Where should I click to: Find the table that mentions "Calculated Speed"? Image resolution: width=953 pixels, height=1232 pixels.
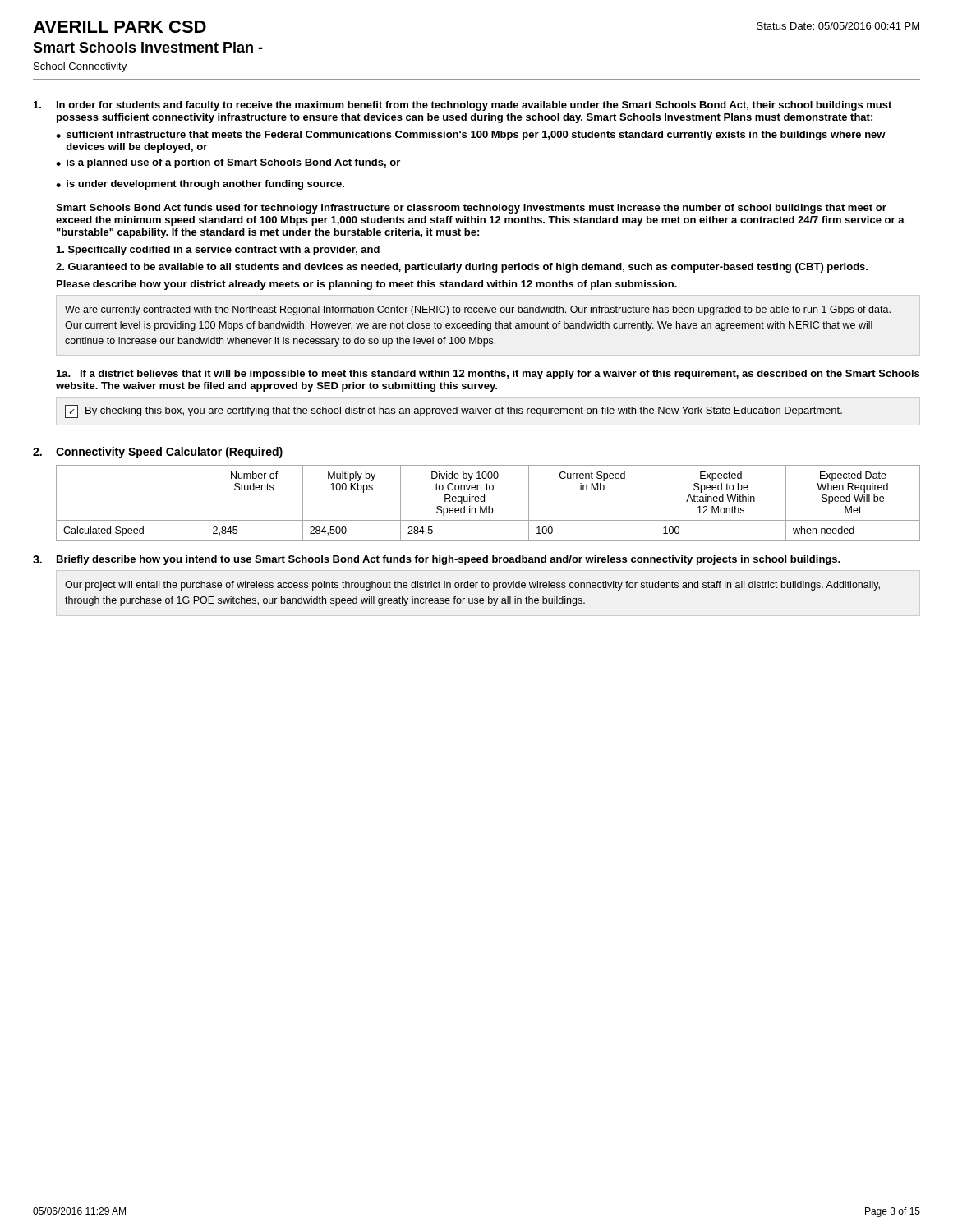(488, 503)
